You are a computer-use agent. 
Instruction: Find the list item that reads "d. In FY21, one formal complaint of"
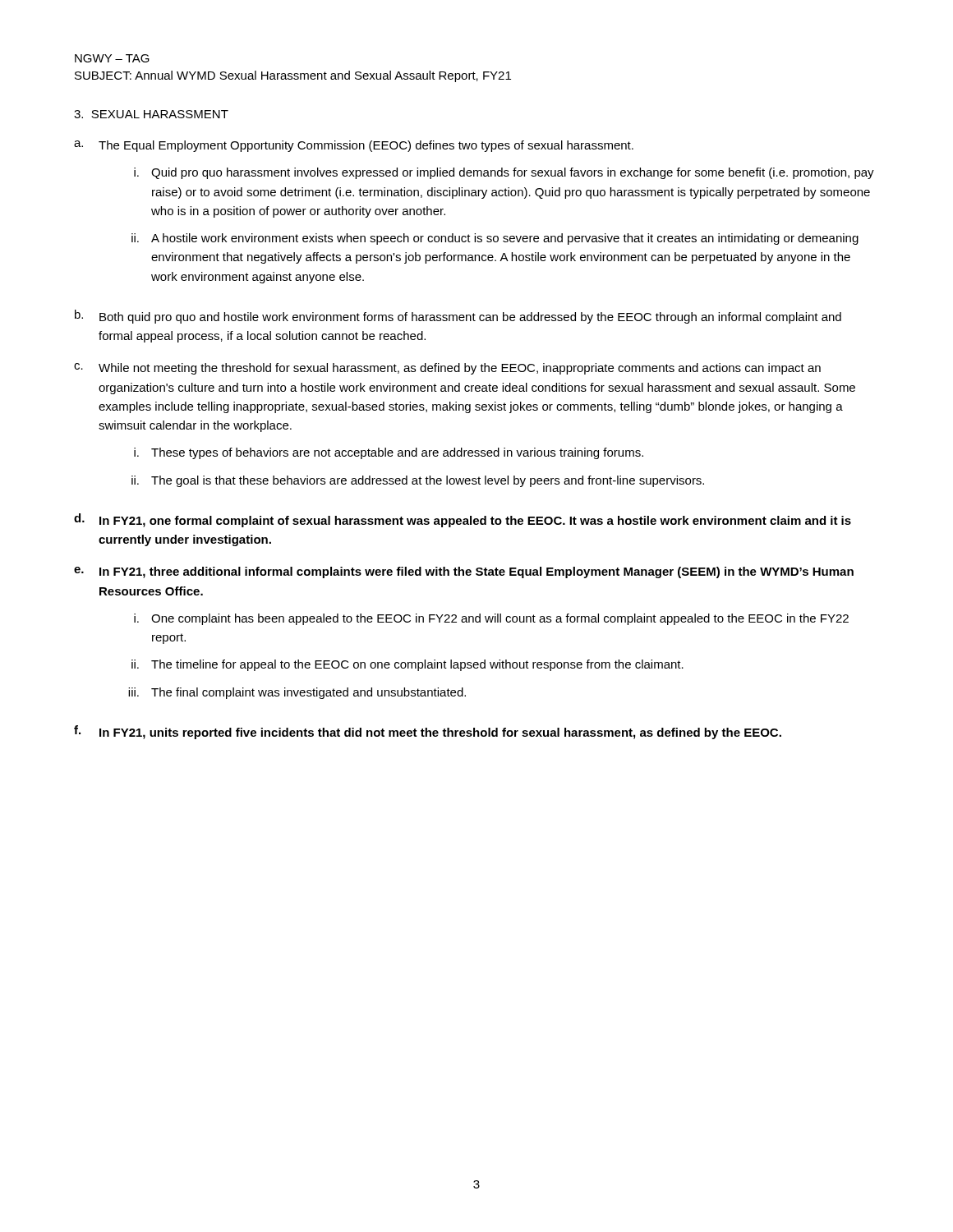pyautogui.click(x=476, y=530)
